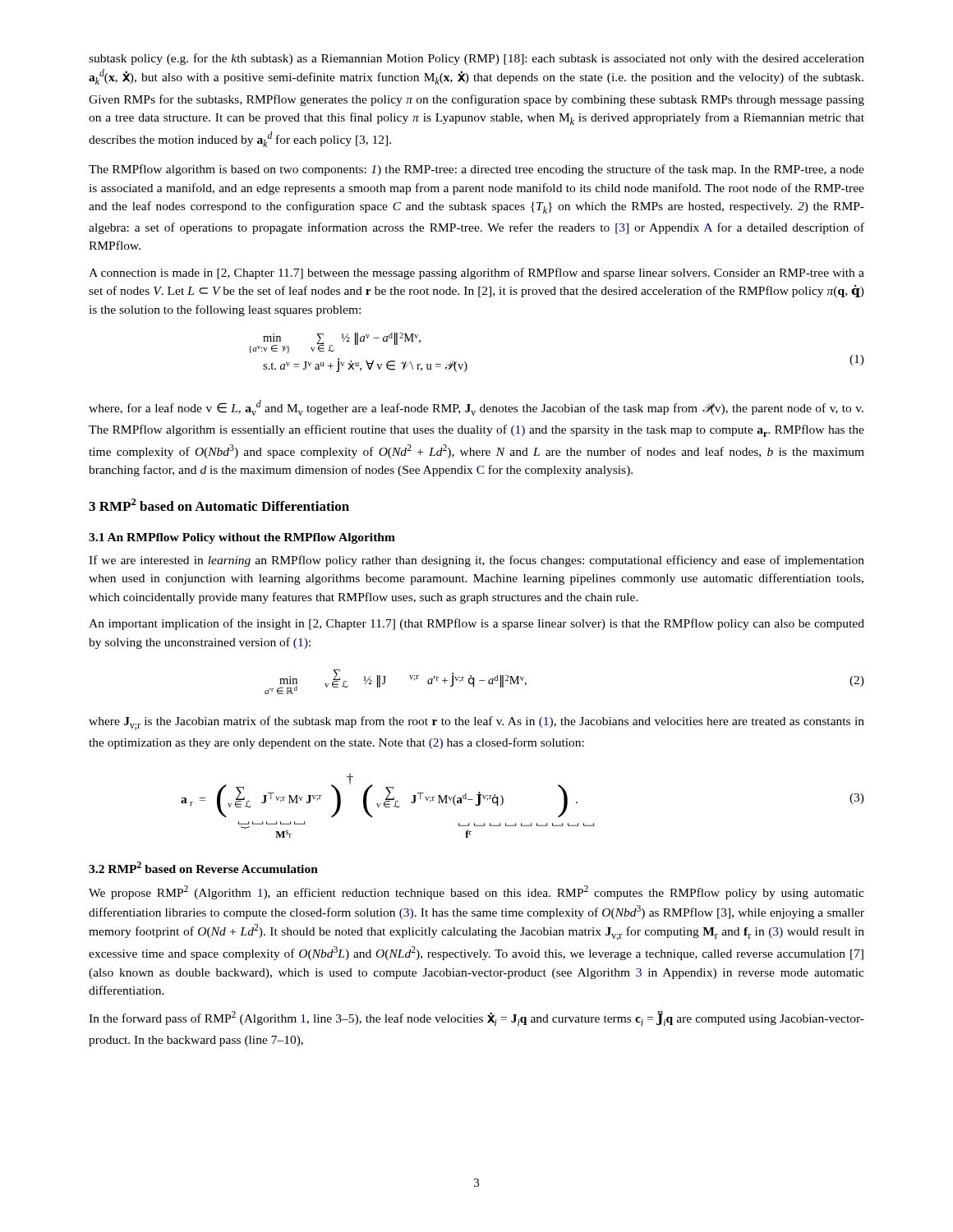Viewport: 953px width, 1232px height.
Task: Find the region starting "The RMPflow algorithm is based on two components:"
Action: click(476, 208)
